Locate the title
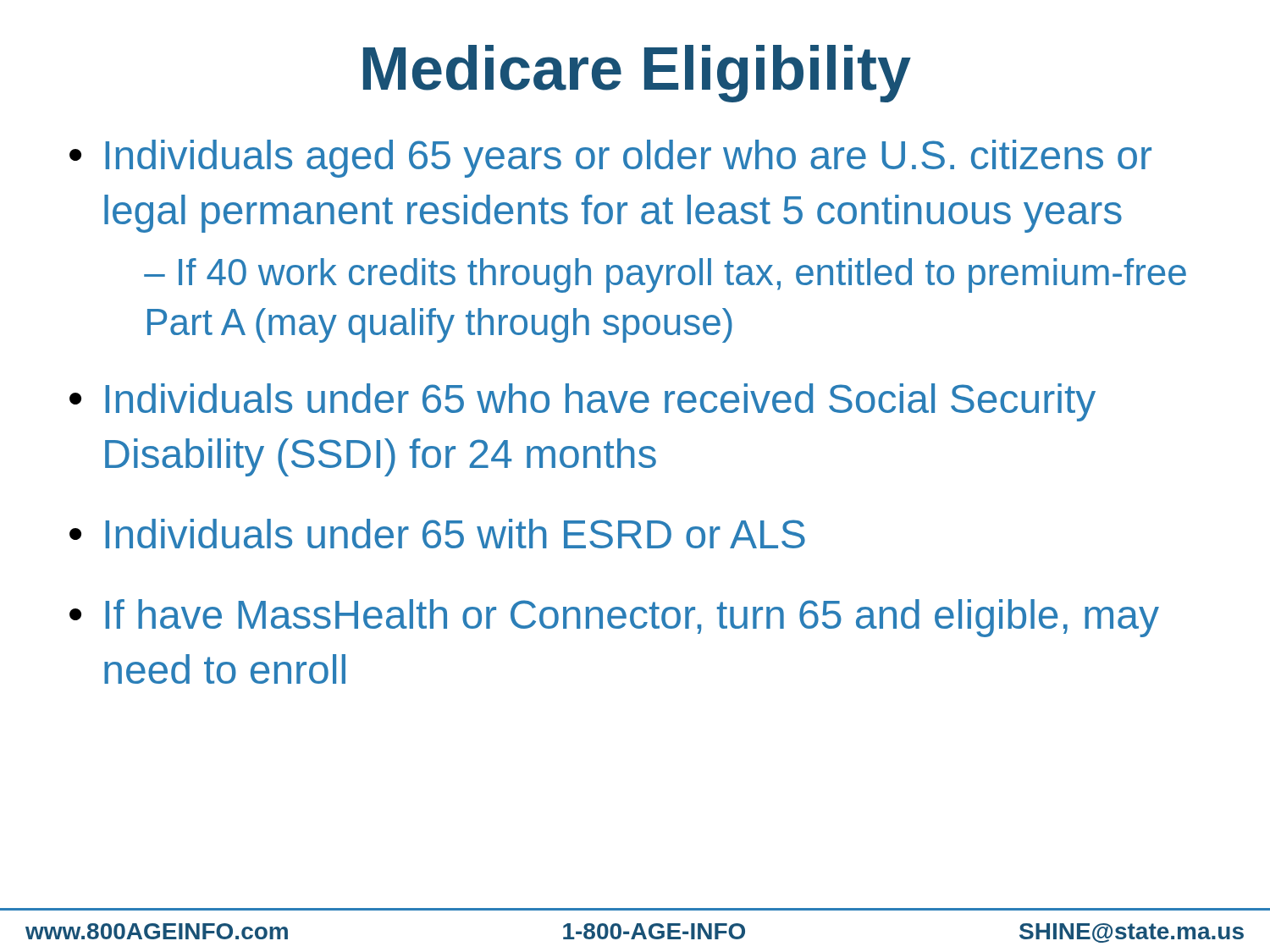Image resolution: width=1270 pixels, height=952 pixels. tap(635, 69)
